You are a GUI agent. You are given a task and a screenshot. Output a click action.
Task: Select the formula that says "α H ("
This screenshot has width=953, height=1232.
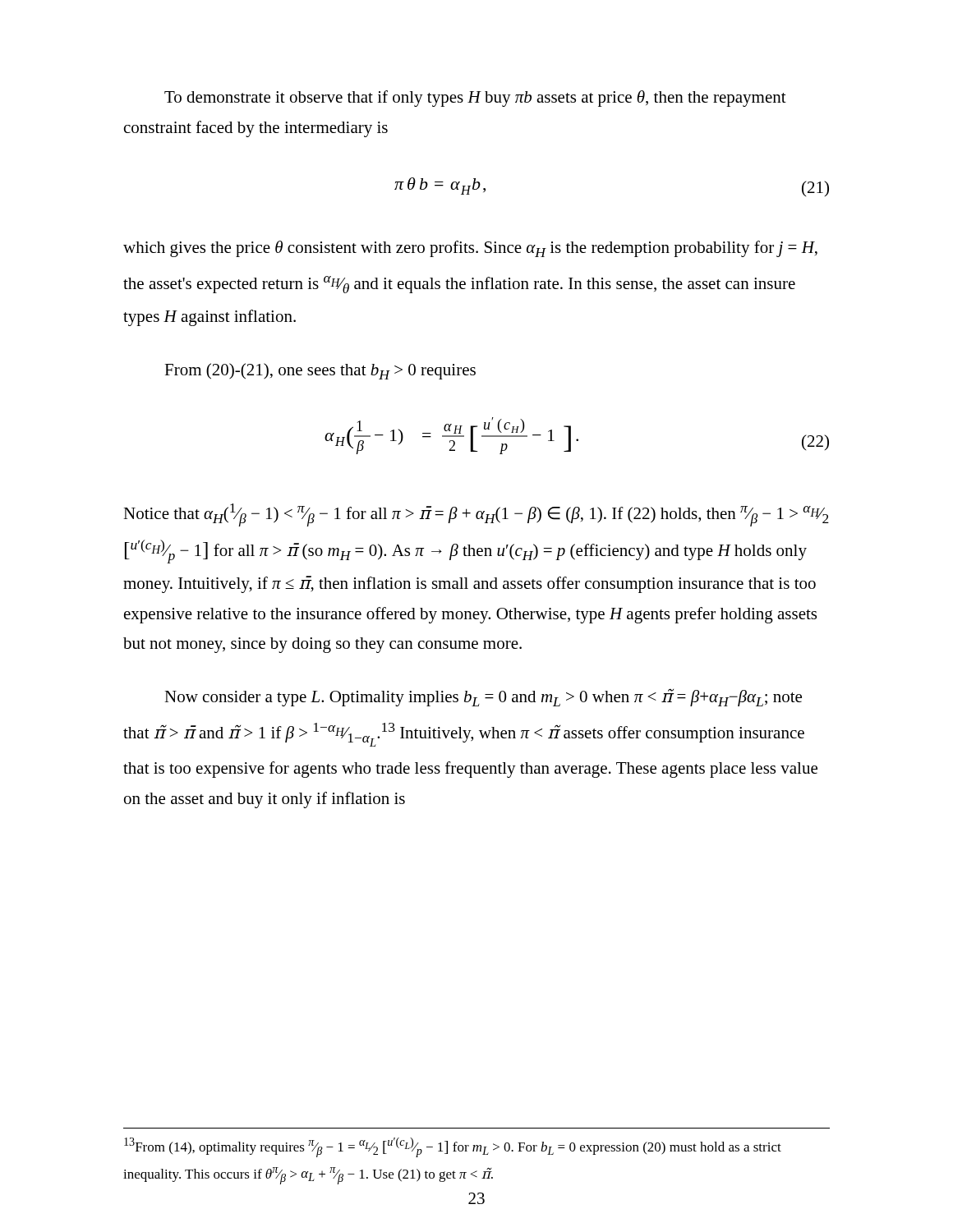coord(577,441)
